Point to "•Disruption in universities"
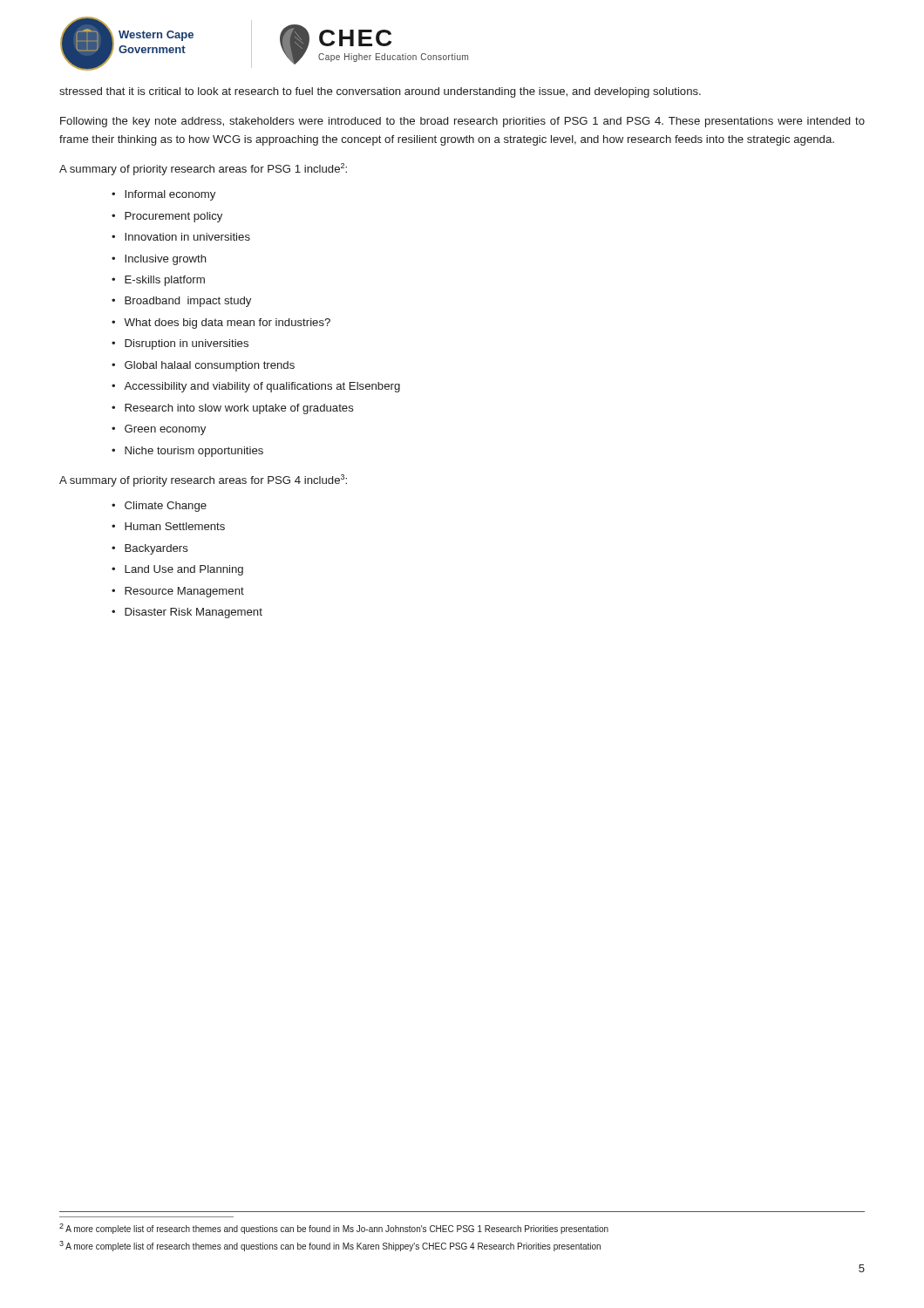Image resolution: width=924 pixels, height=1308 pixels. point(180,344)
